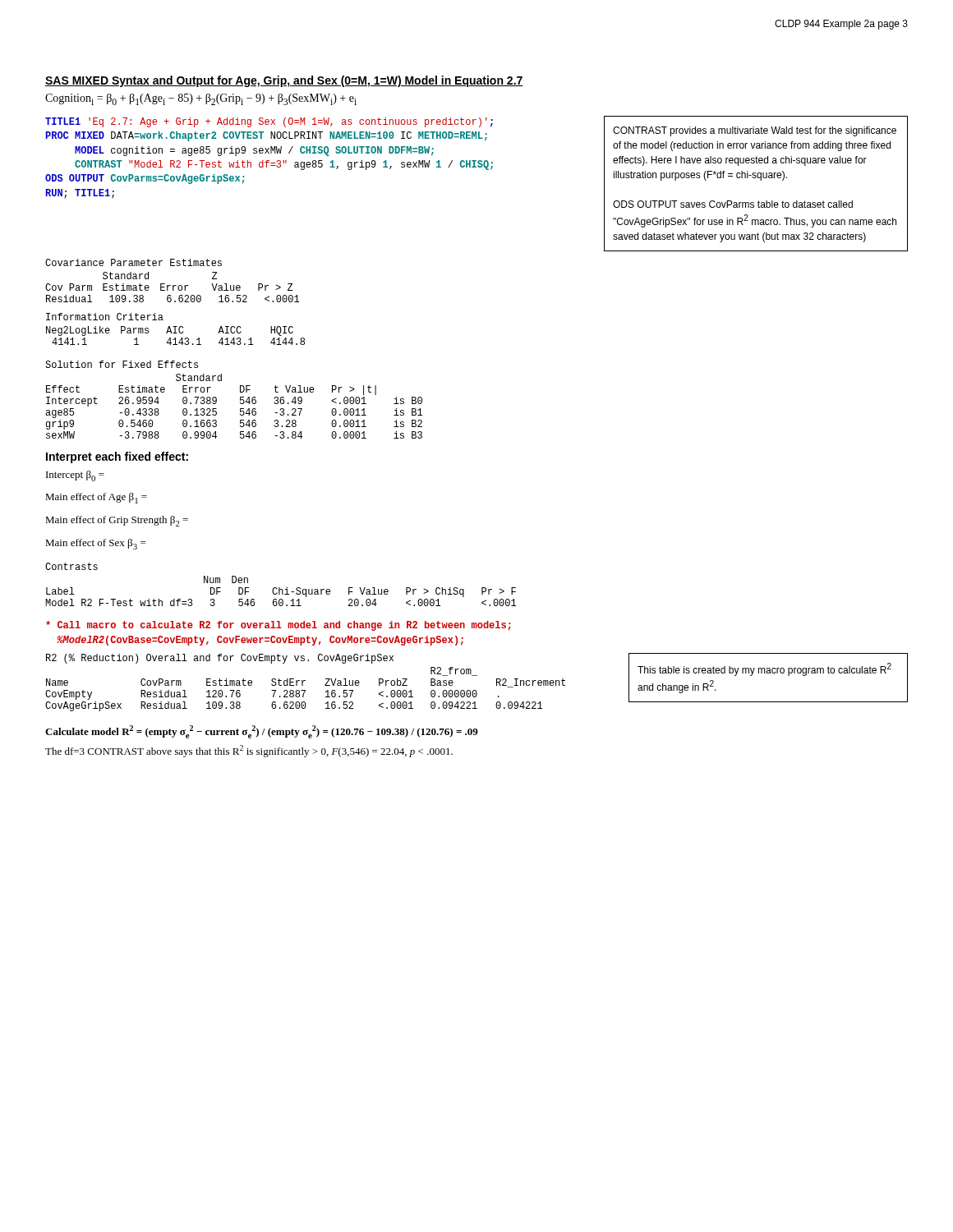Screen dimensions: 1232x953
Task: Find the table that mentions "Pr > |t|"
Action: click(x=476, y=401)
